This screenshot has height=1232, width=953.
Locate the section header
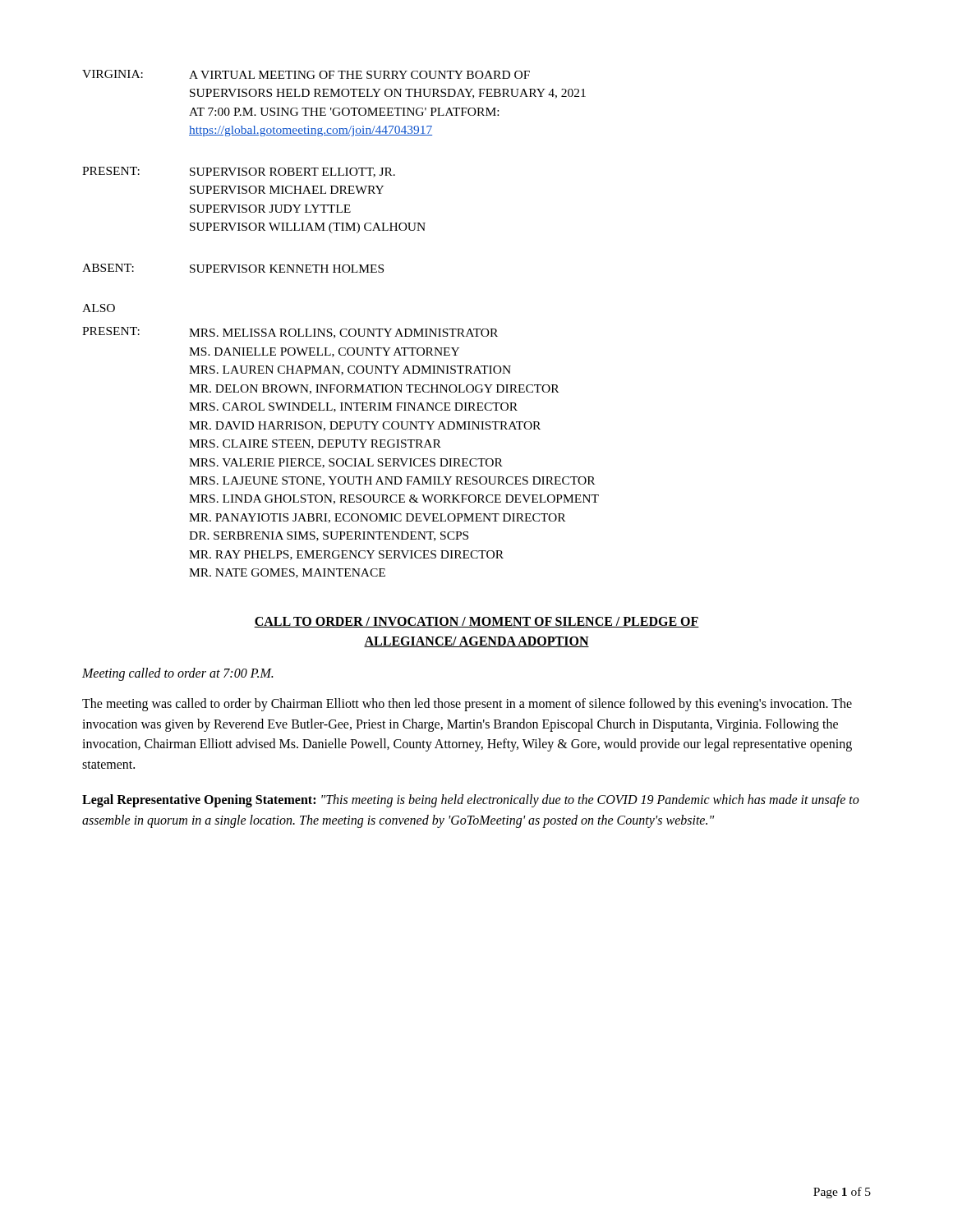(476, 631)
